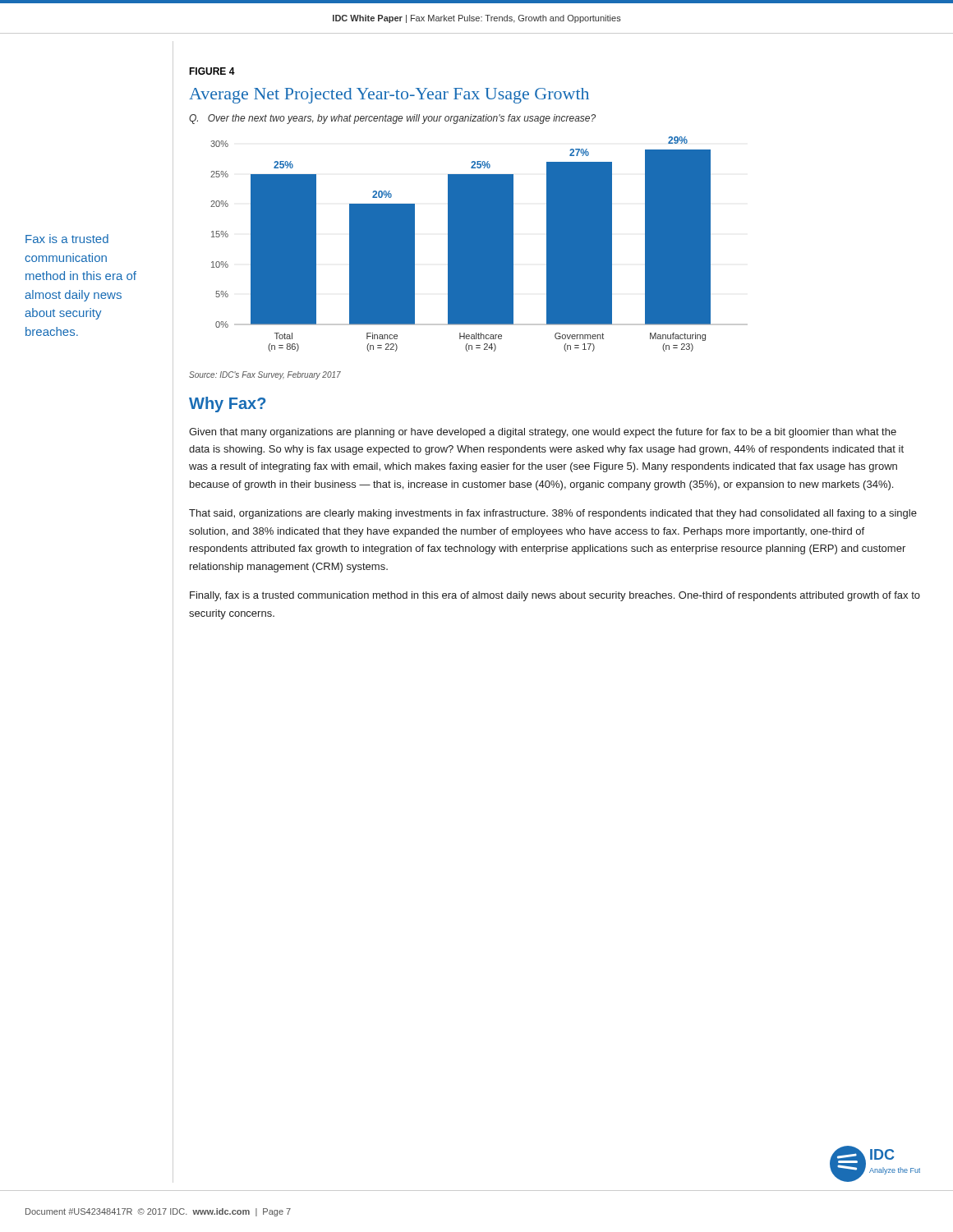Point to the region starting "Fax is a"
The width and height of the screenshot is (953, 1232).
[x=80, y=285]
